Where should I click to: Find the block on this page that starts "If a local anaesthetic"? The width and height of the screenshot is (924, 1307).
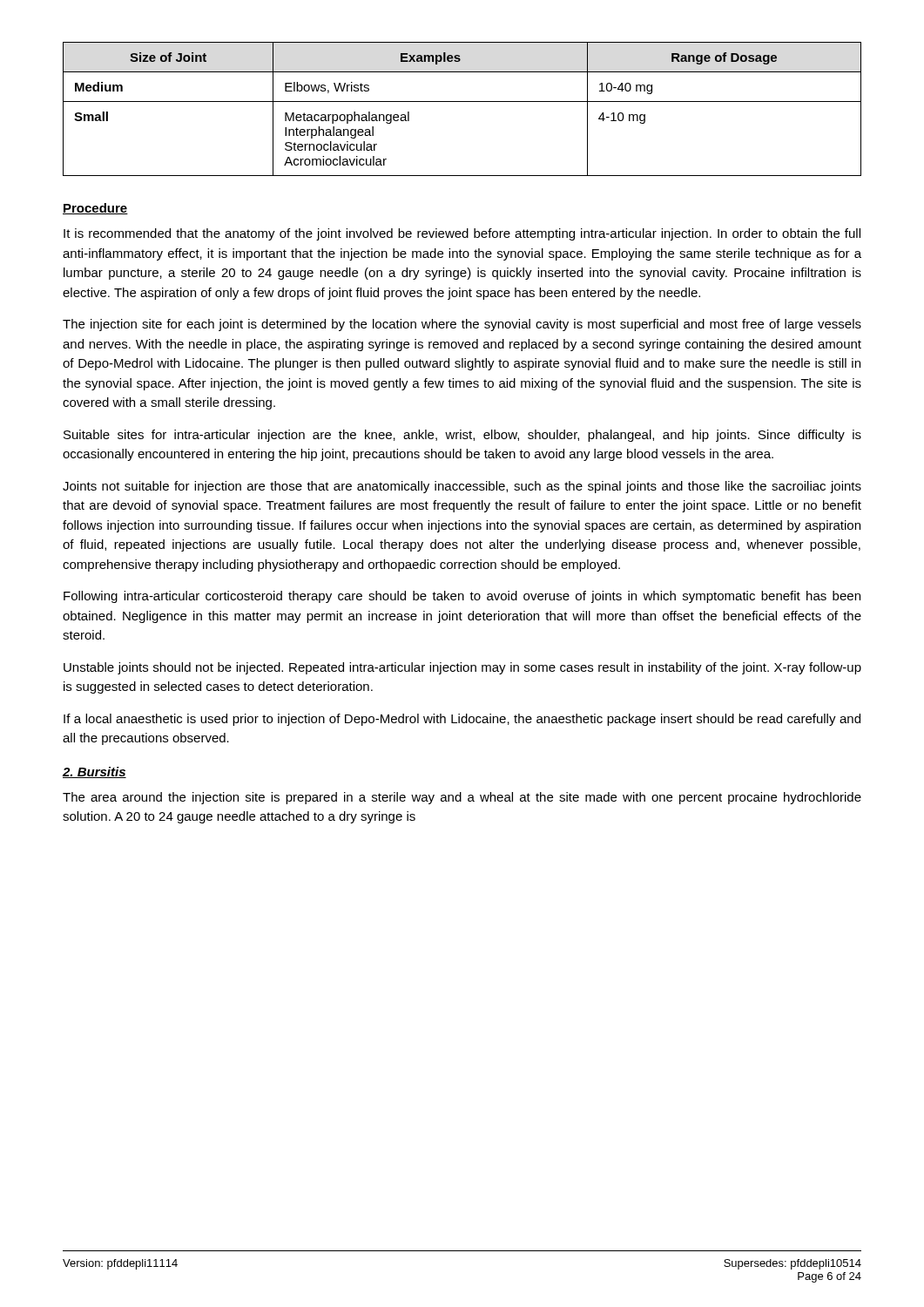(462, 728)
